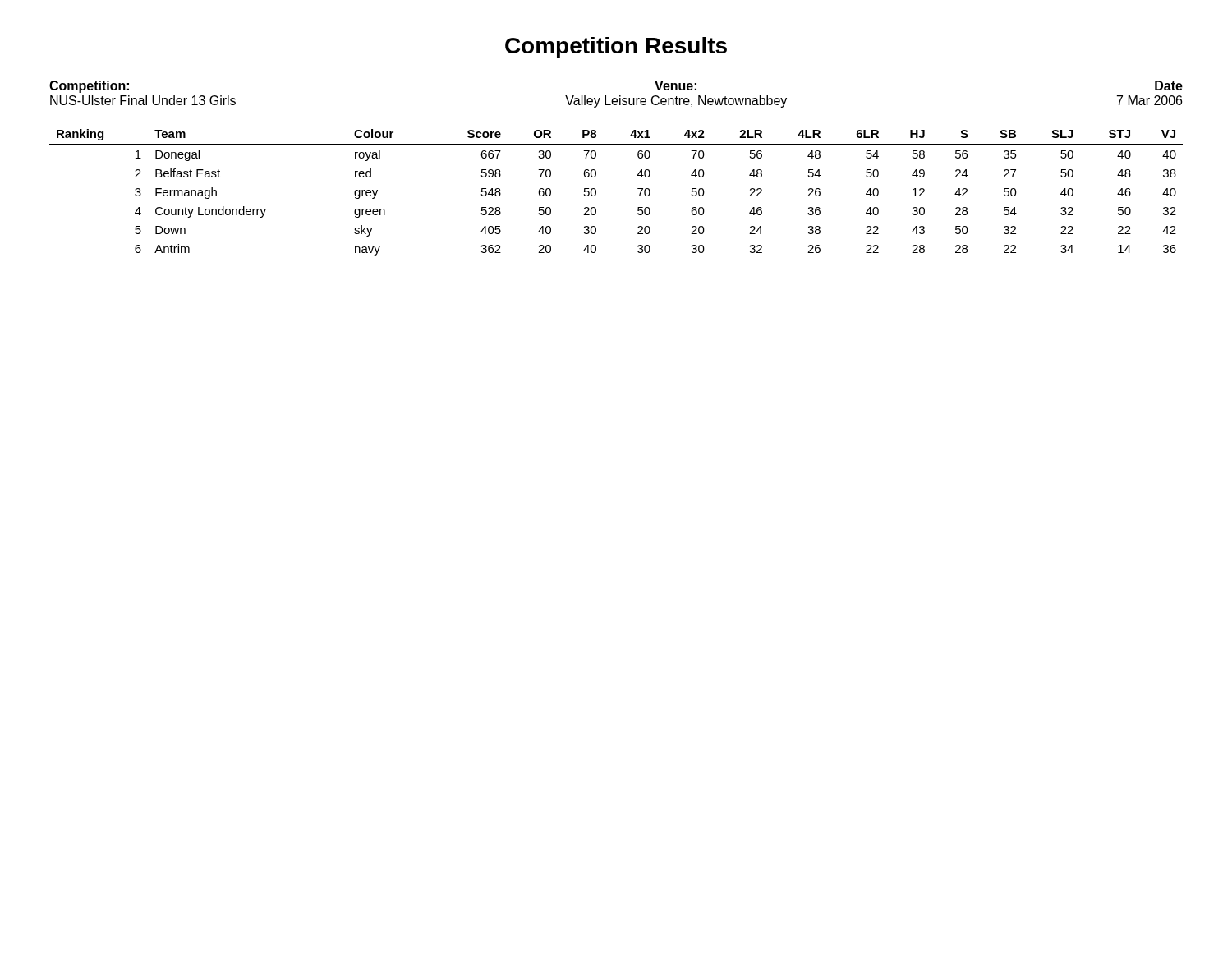
Task: Locate a table
Action: pyautogui.click(x=616, y=191)
